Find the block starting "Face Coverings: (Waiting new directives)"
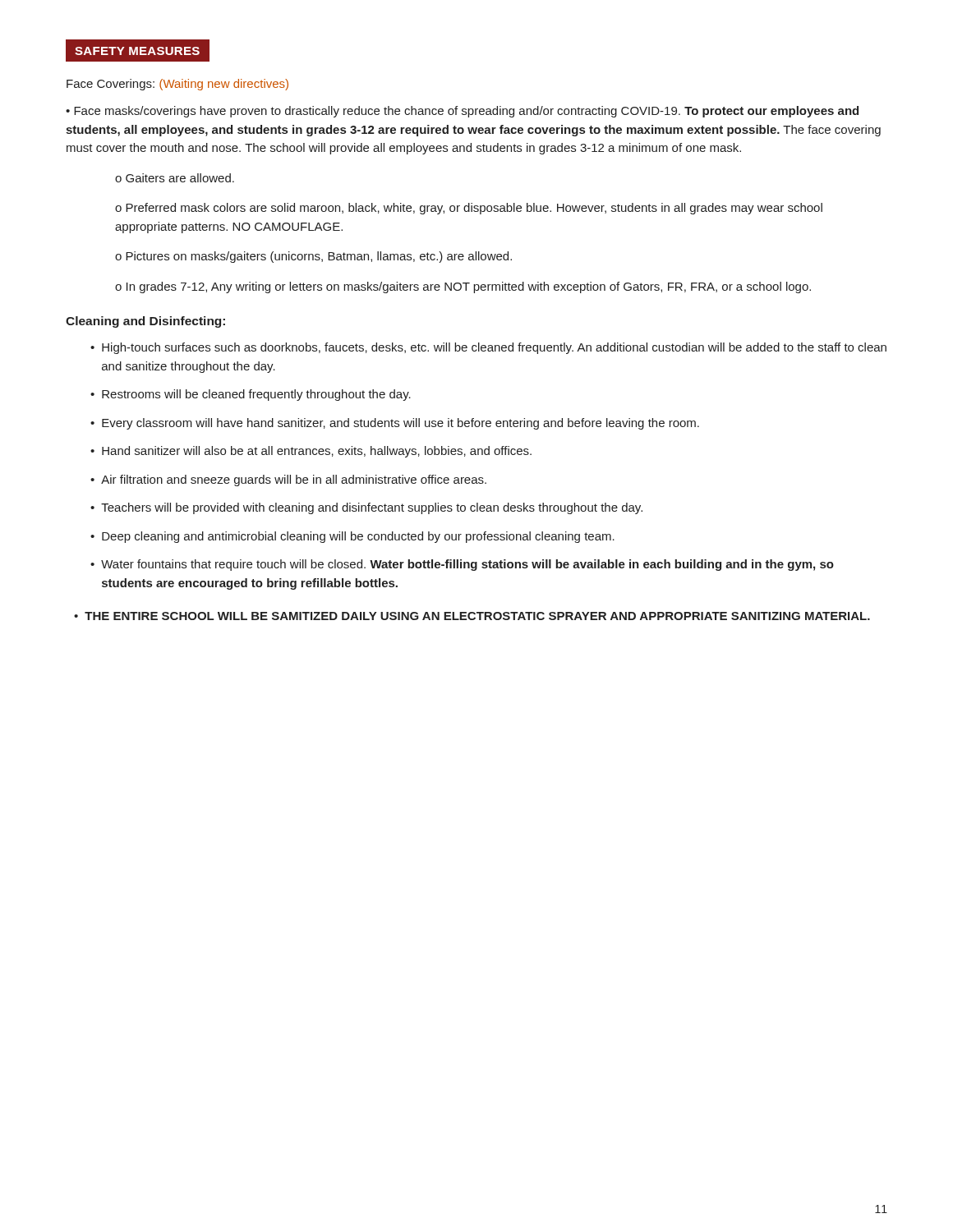 (177, 83)
